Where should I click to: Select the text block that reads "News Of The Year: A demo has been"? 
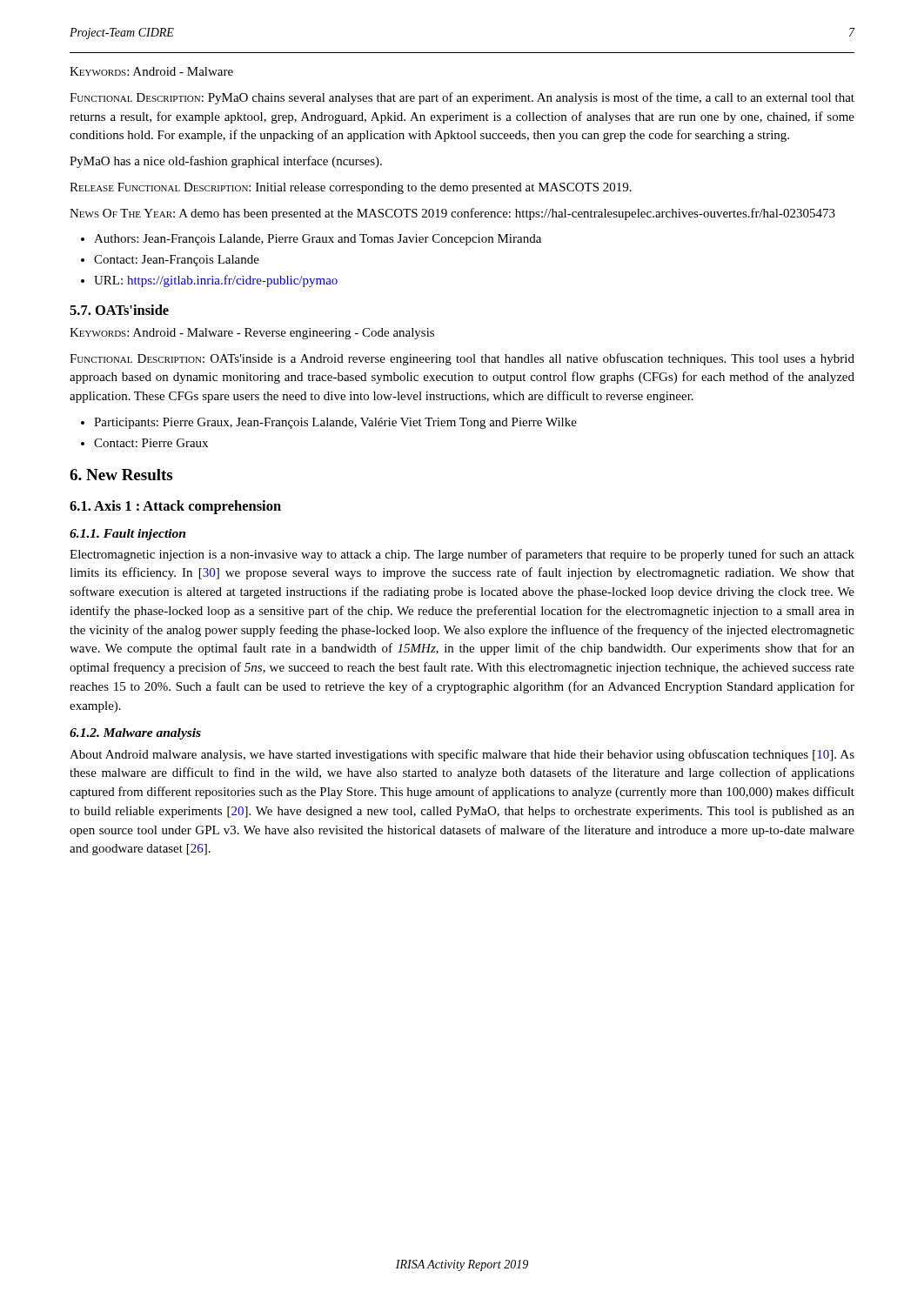tap(452, 213)
